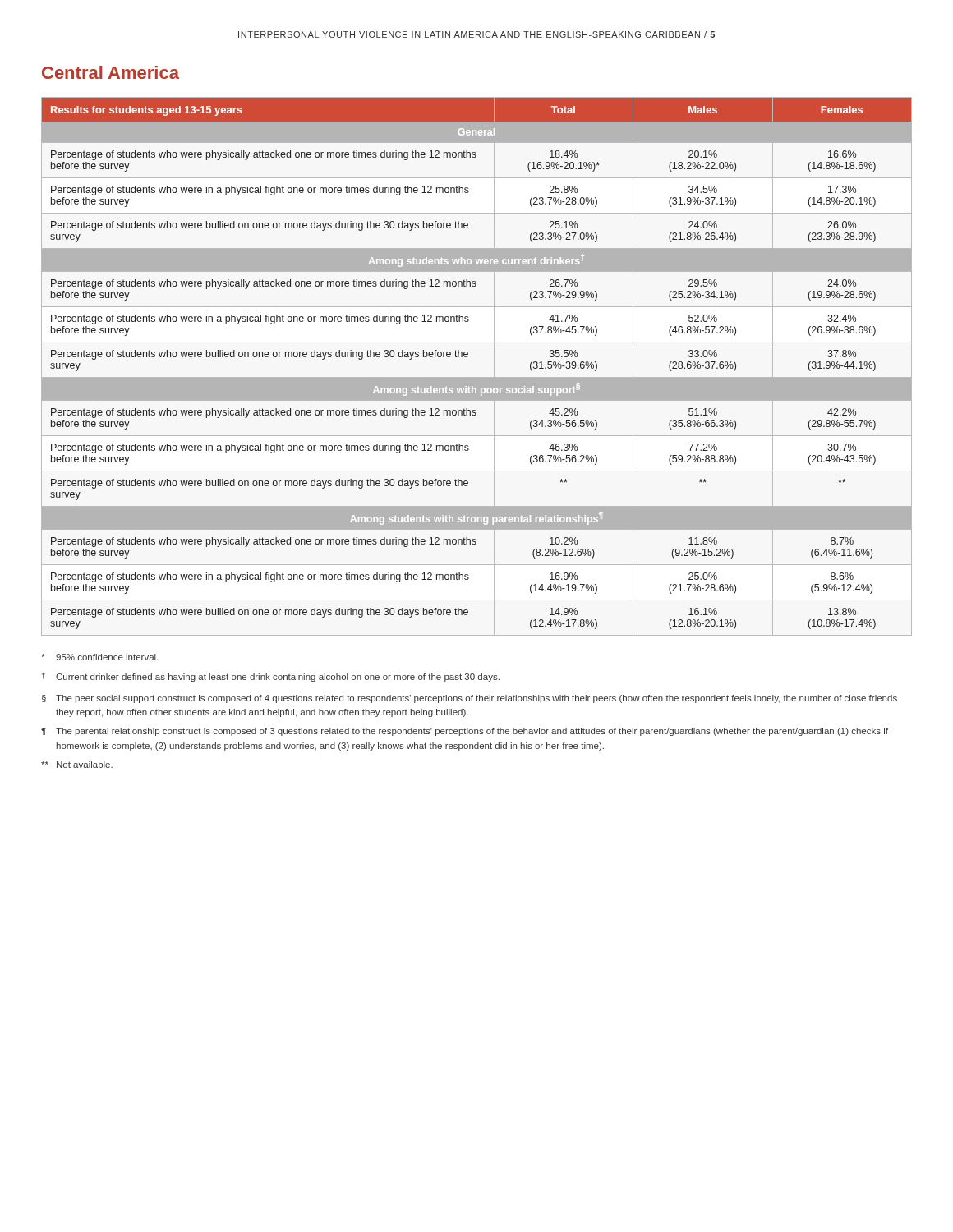Navigate to the passage starting "† Current drinker defined as having"
953x1232 pixels.
tap(271, 678)
